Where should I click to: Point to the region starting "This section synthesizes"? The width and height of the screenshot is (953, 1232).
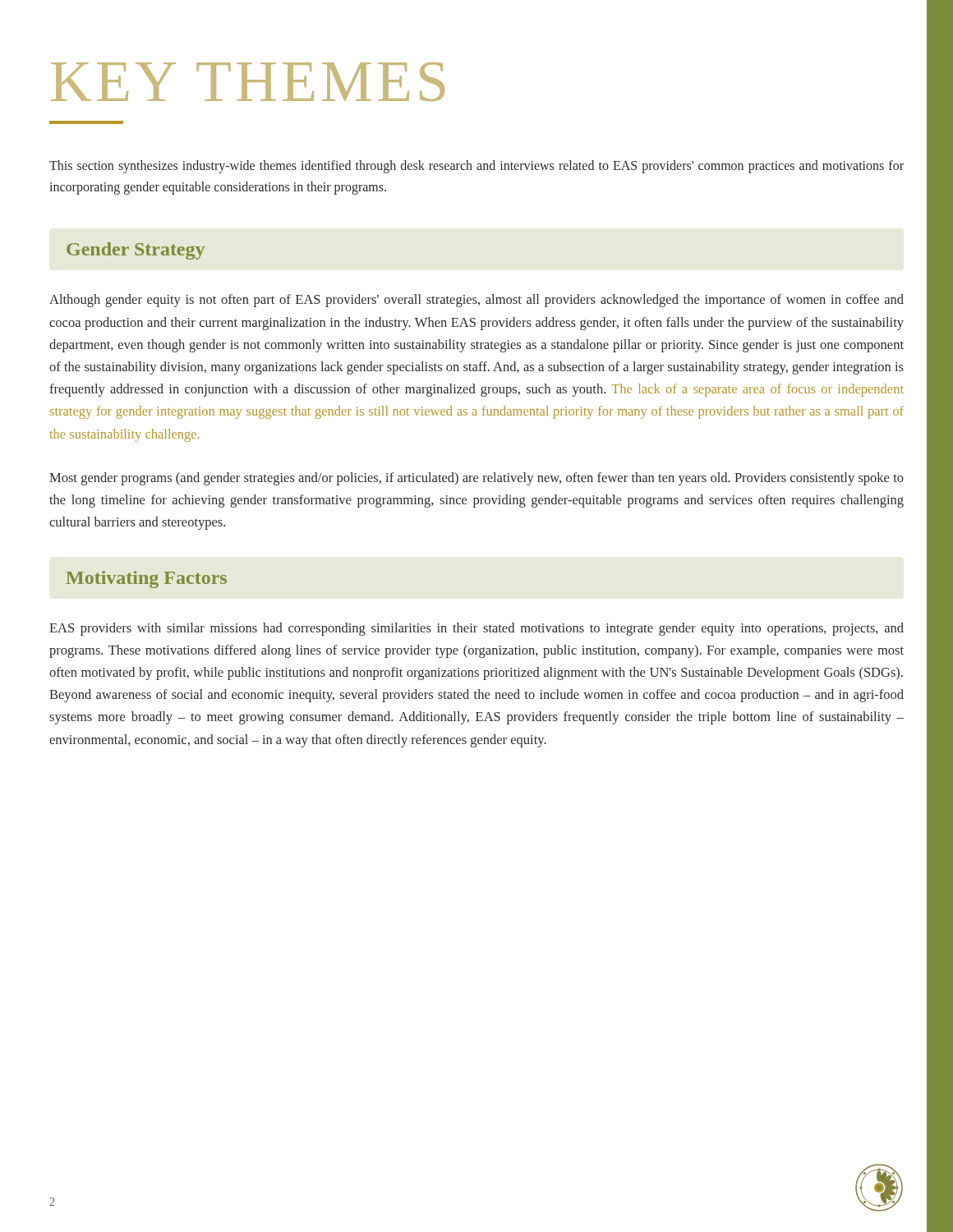pyautogui.click(x=476, y=176)
